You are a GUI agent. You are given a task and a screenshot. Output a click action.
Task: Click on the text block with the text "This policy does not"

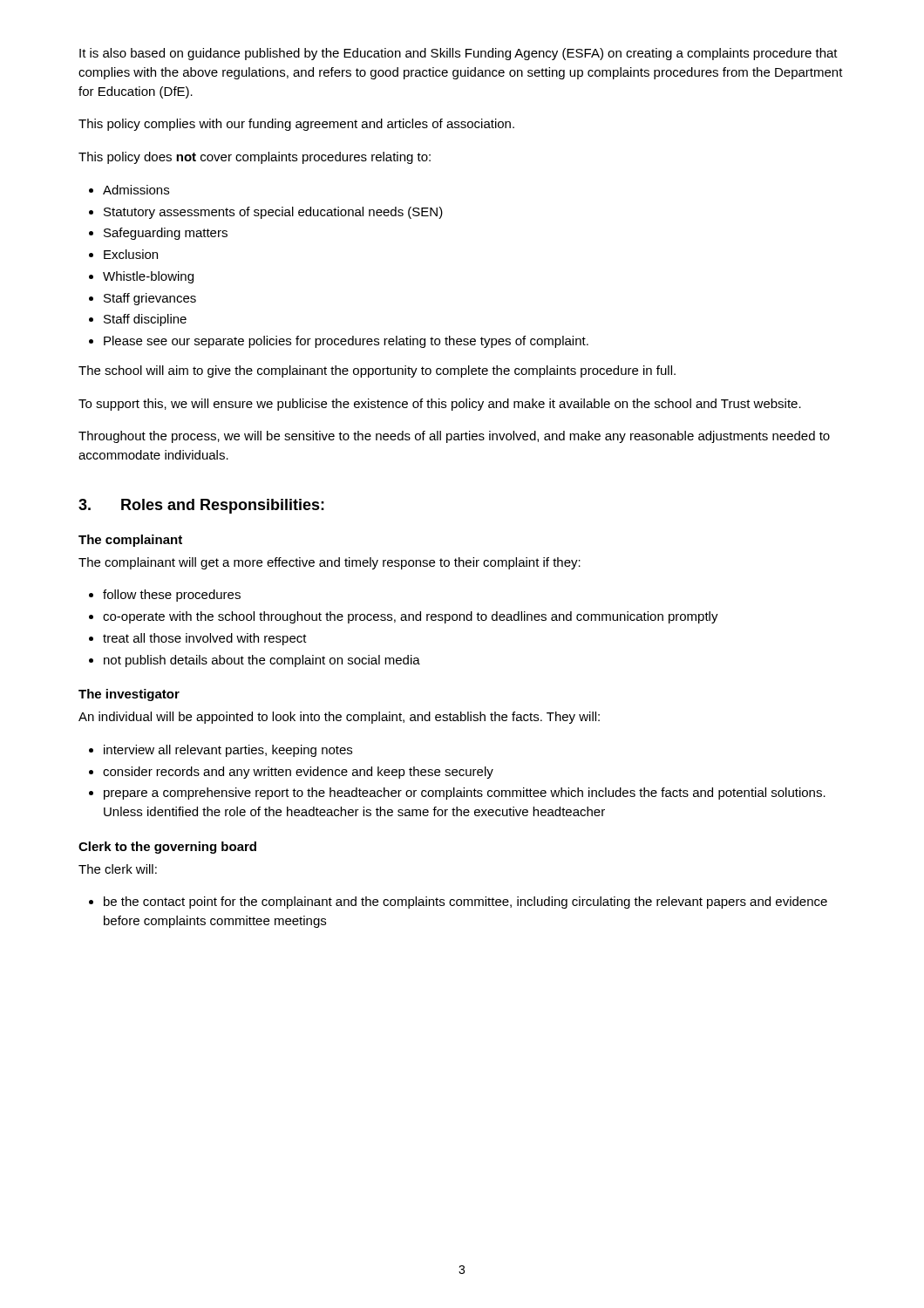(x=255, y=157)
